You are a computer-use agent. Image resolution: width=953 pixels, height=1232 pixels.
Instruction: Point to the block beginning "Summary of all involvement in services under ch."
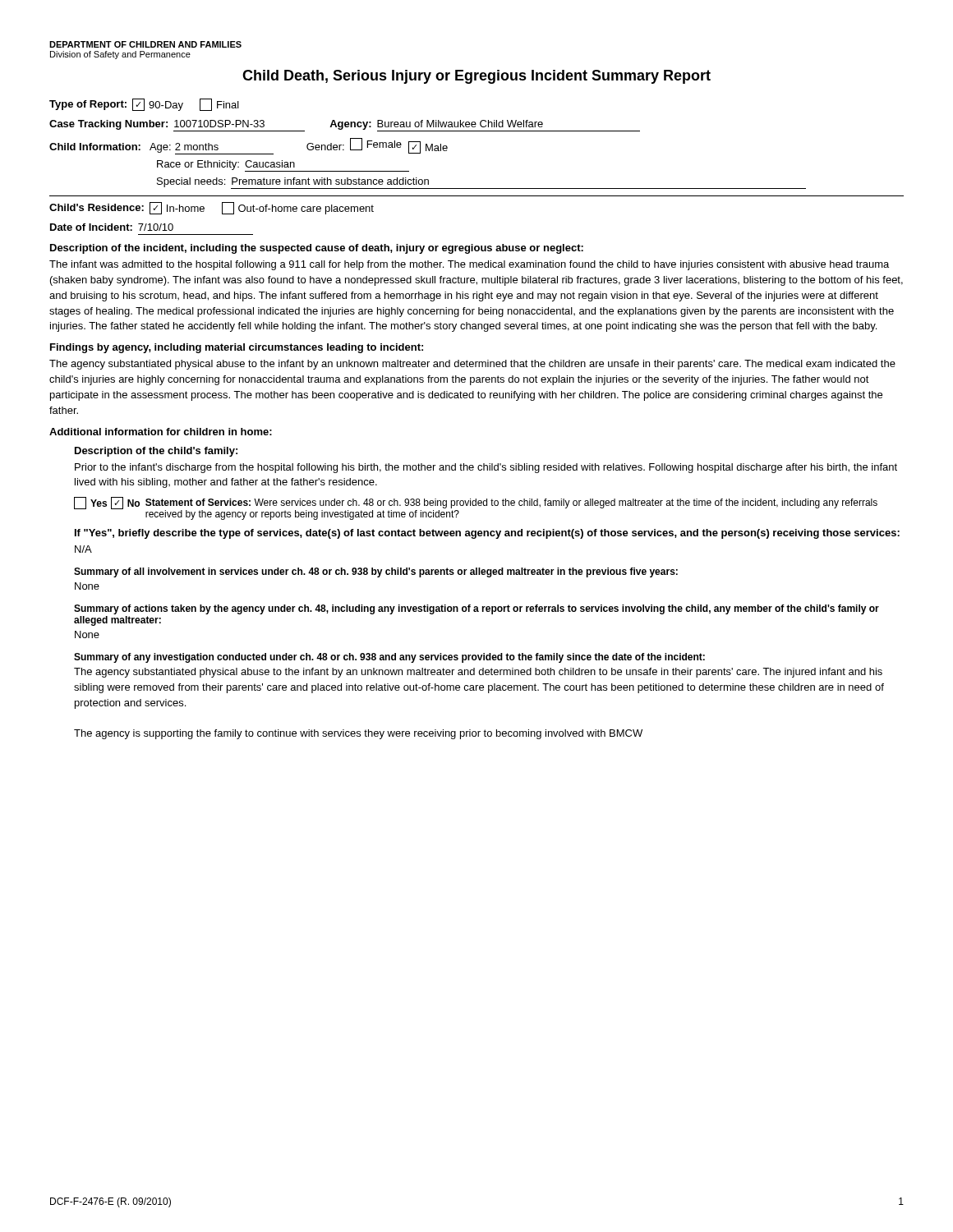point(489,580)
